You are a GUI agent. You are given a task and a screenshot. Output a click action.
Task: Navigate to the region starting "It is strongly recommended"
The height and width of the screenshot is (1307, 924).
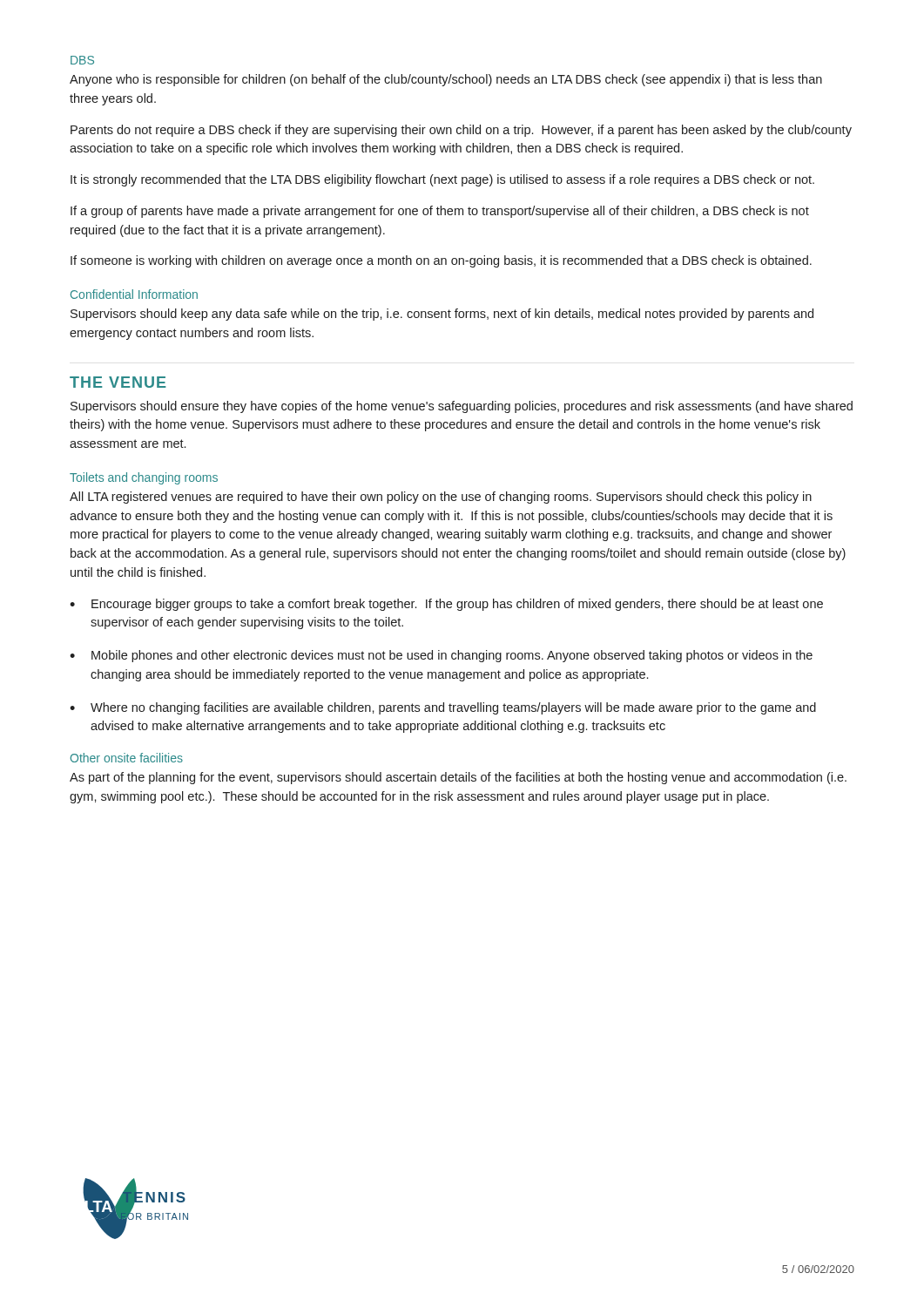coord(442,180)
